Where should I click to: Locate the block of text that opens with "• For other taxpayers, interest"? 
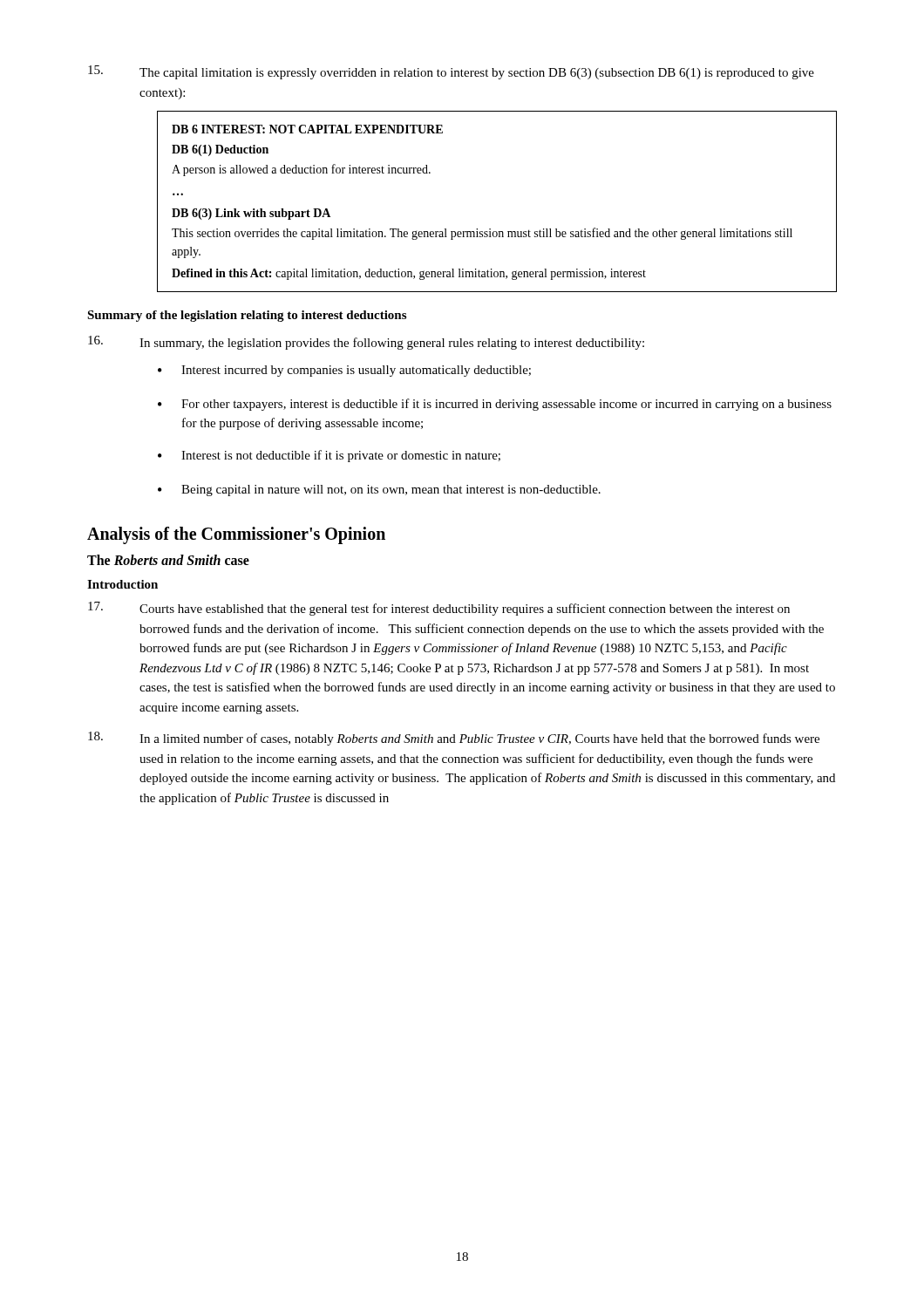tap(497, 413)
